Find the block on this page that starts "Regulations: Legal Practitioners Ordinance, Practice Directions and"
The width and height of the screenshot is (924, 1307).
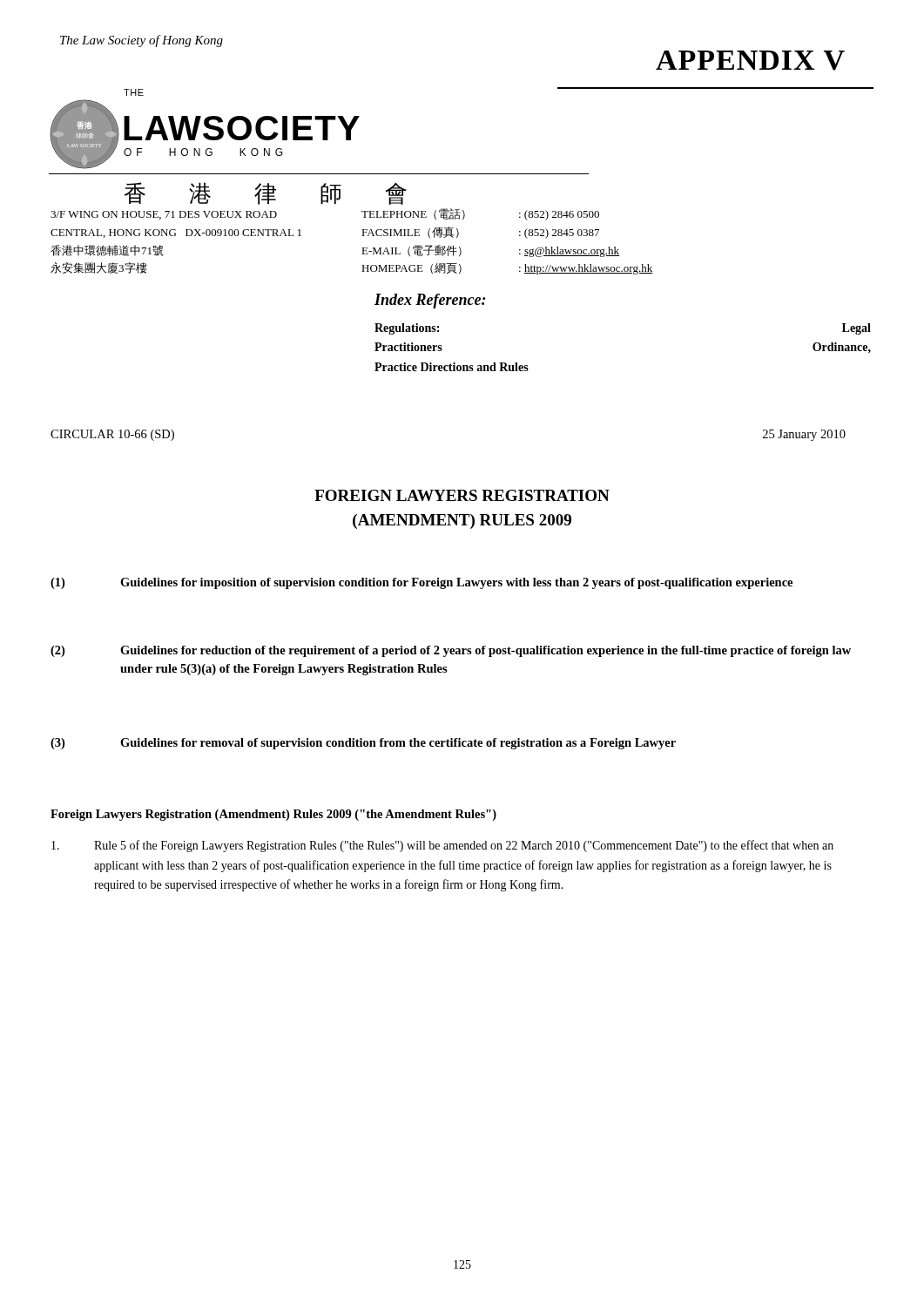point(399,329)
